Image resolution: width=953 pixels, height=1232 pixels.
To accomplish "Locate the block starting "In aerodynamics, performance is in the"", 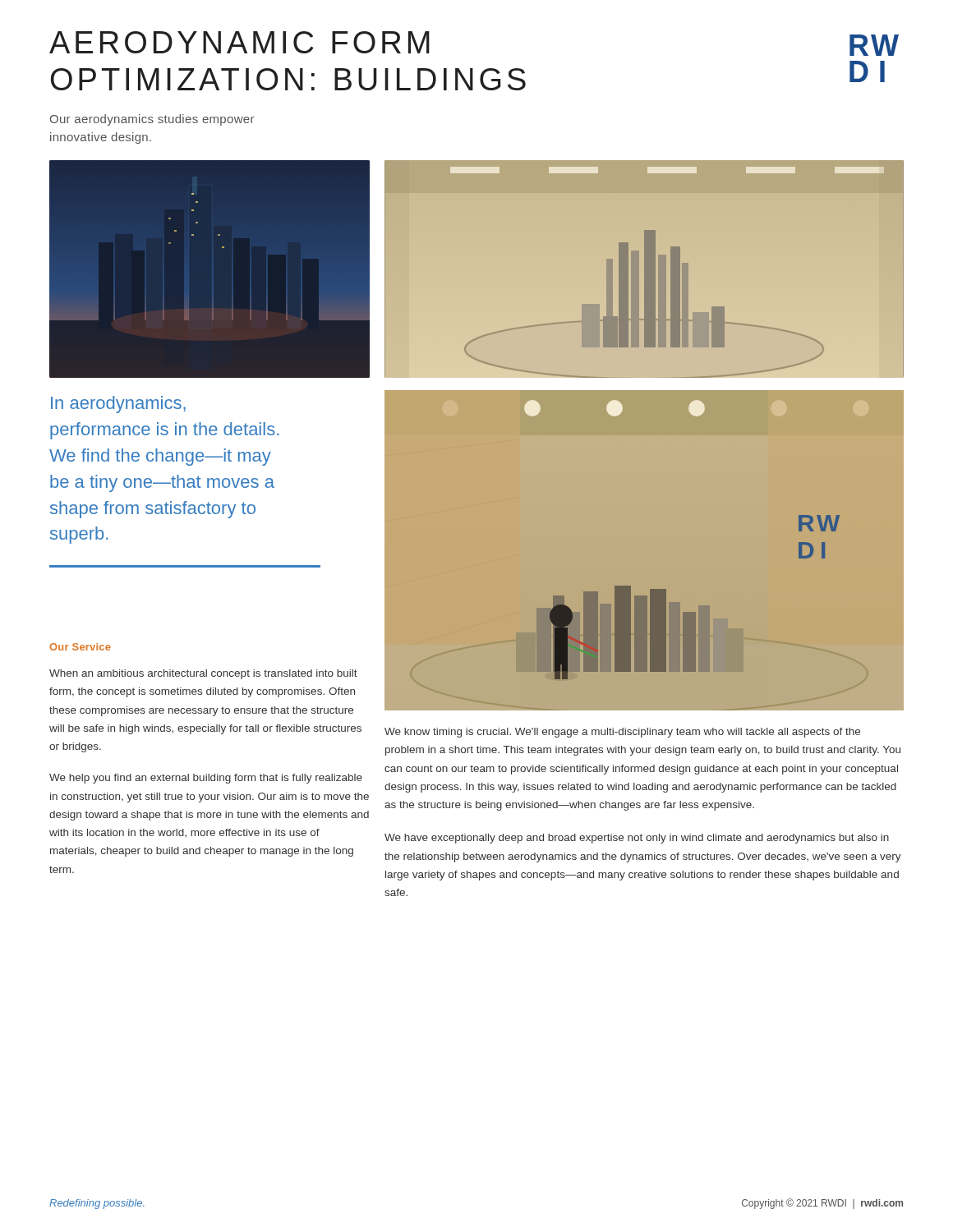I will 209,479.
